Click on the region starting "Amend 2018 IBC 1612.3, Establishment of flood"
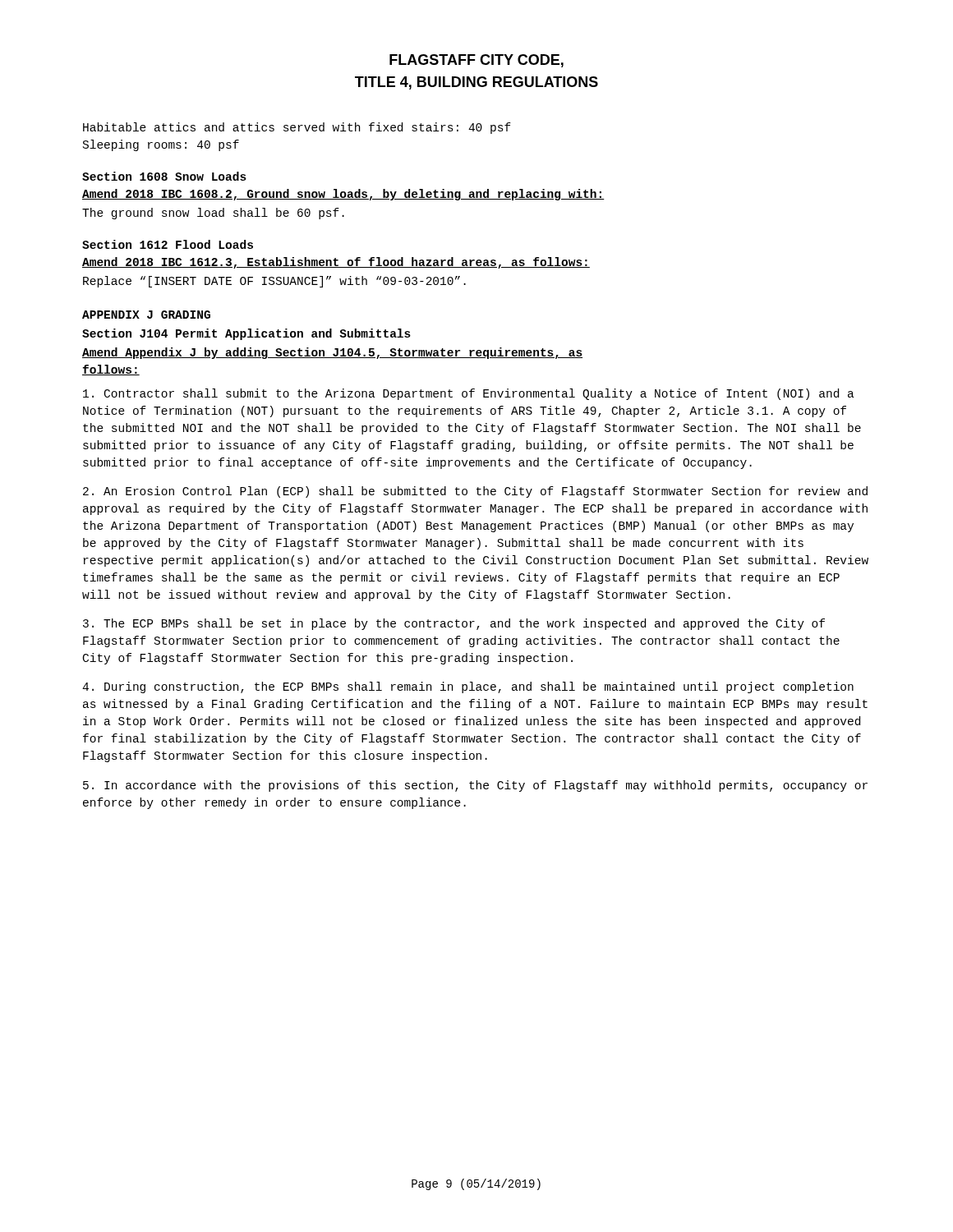 click(x=336, y=263)
